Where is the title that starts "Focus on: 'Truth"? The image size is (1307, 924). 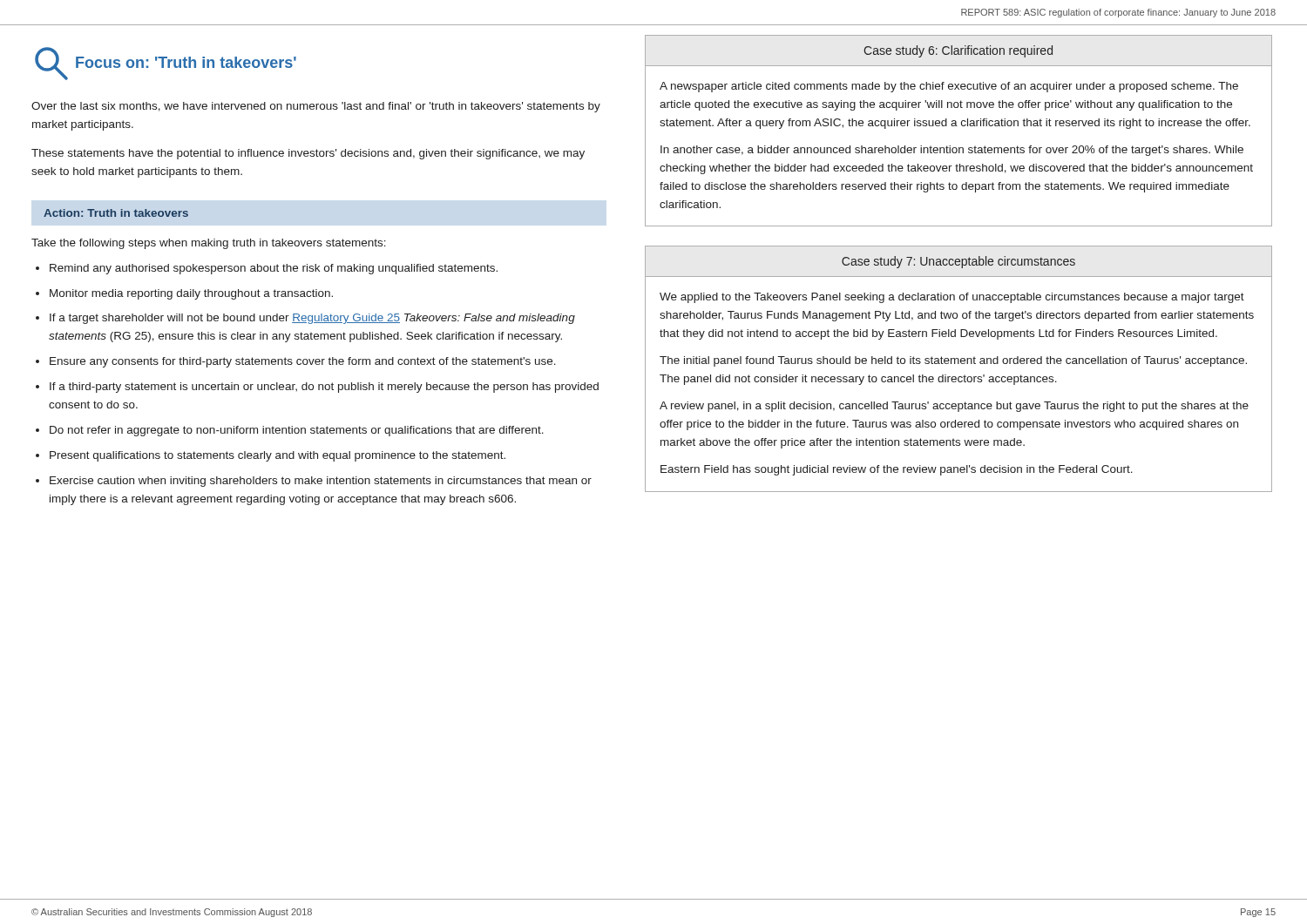click(x=164, y=63)
